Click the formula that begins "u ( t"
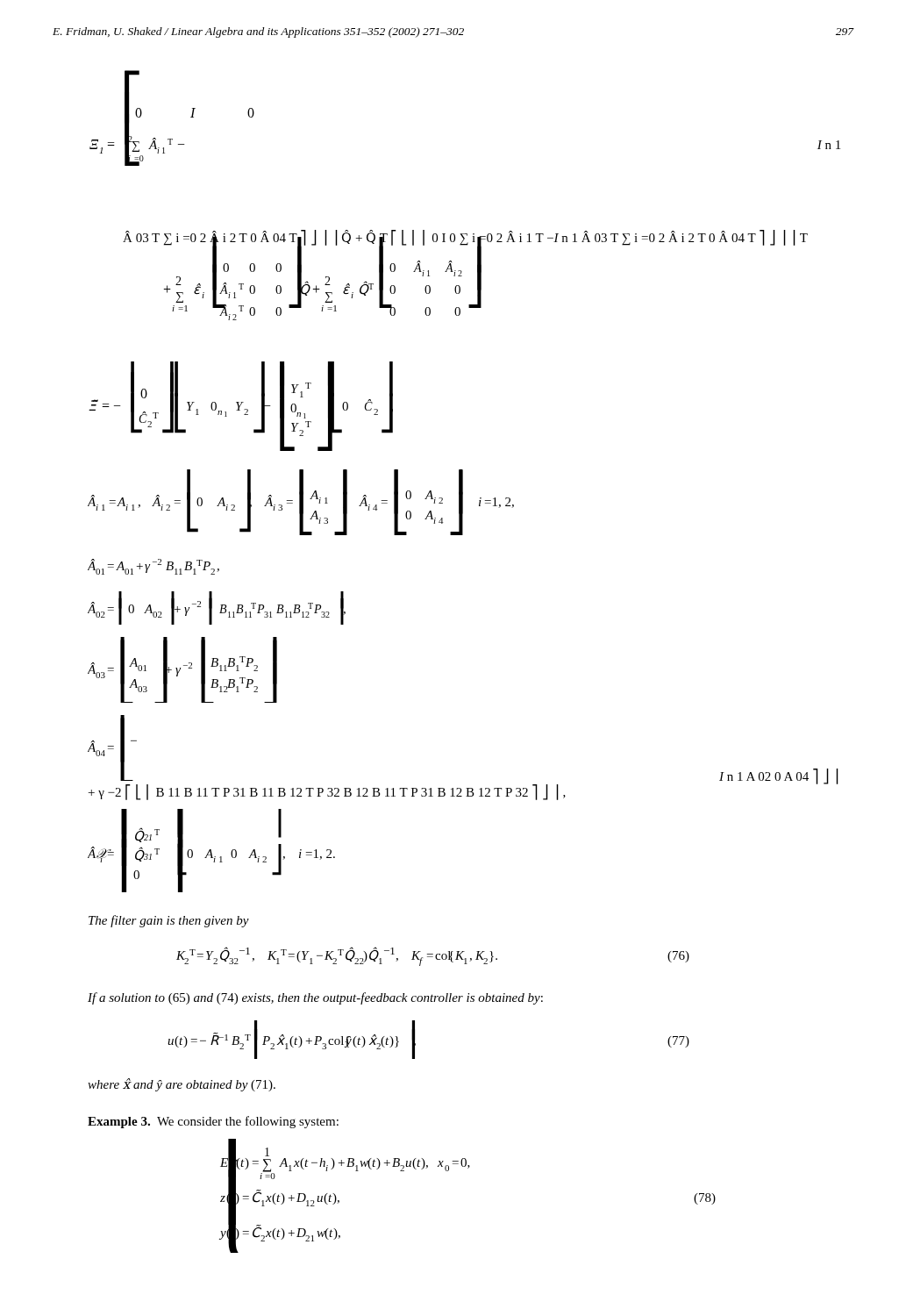 256,1039
